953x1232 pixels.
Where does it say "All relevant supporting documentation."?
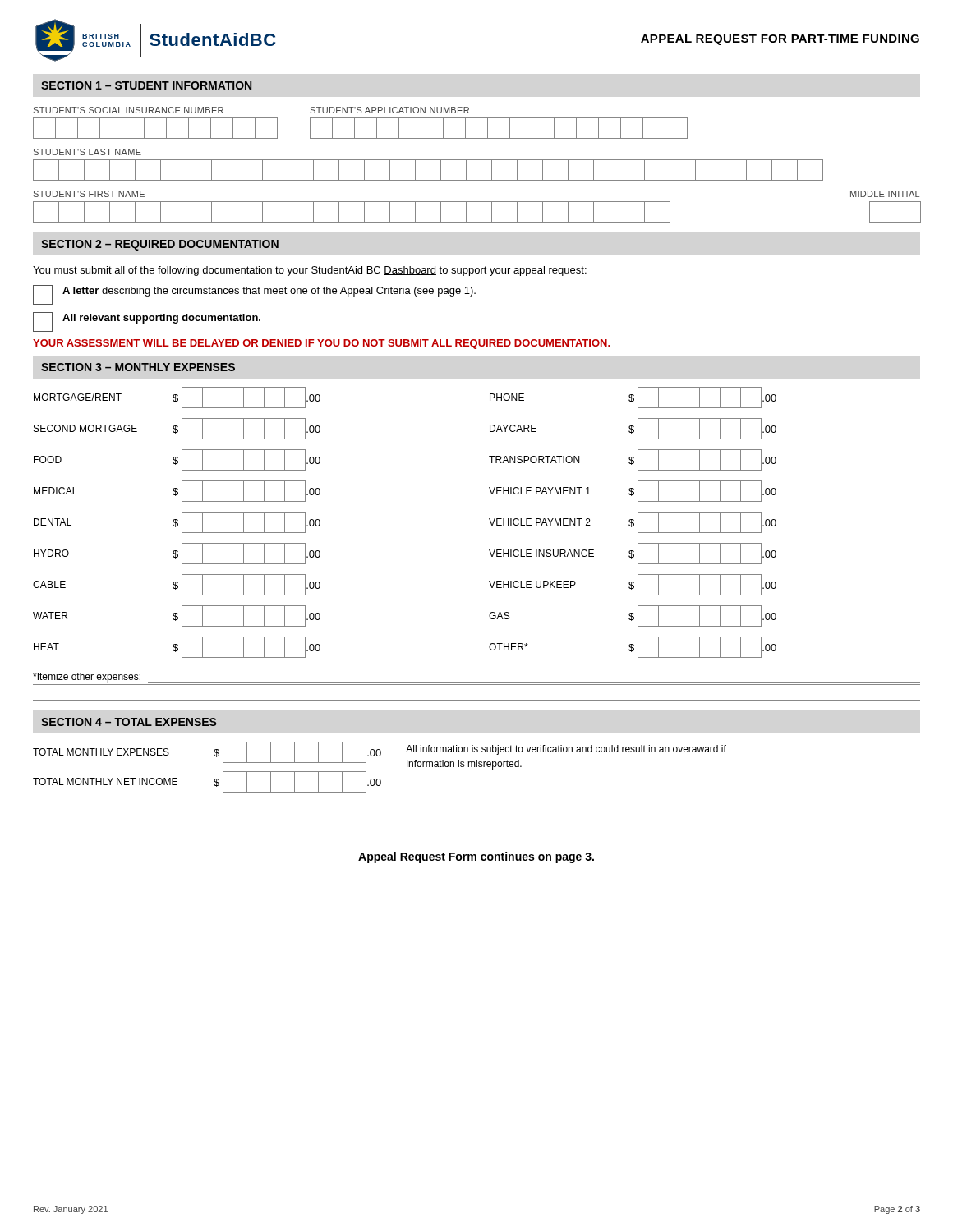point(147,322)
